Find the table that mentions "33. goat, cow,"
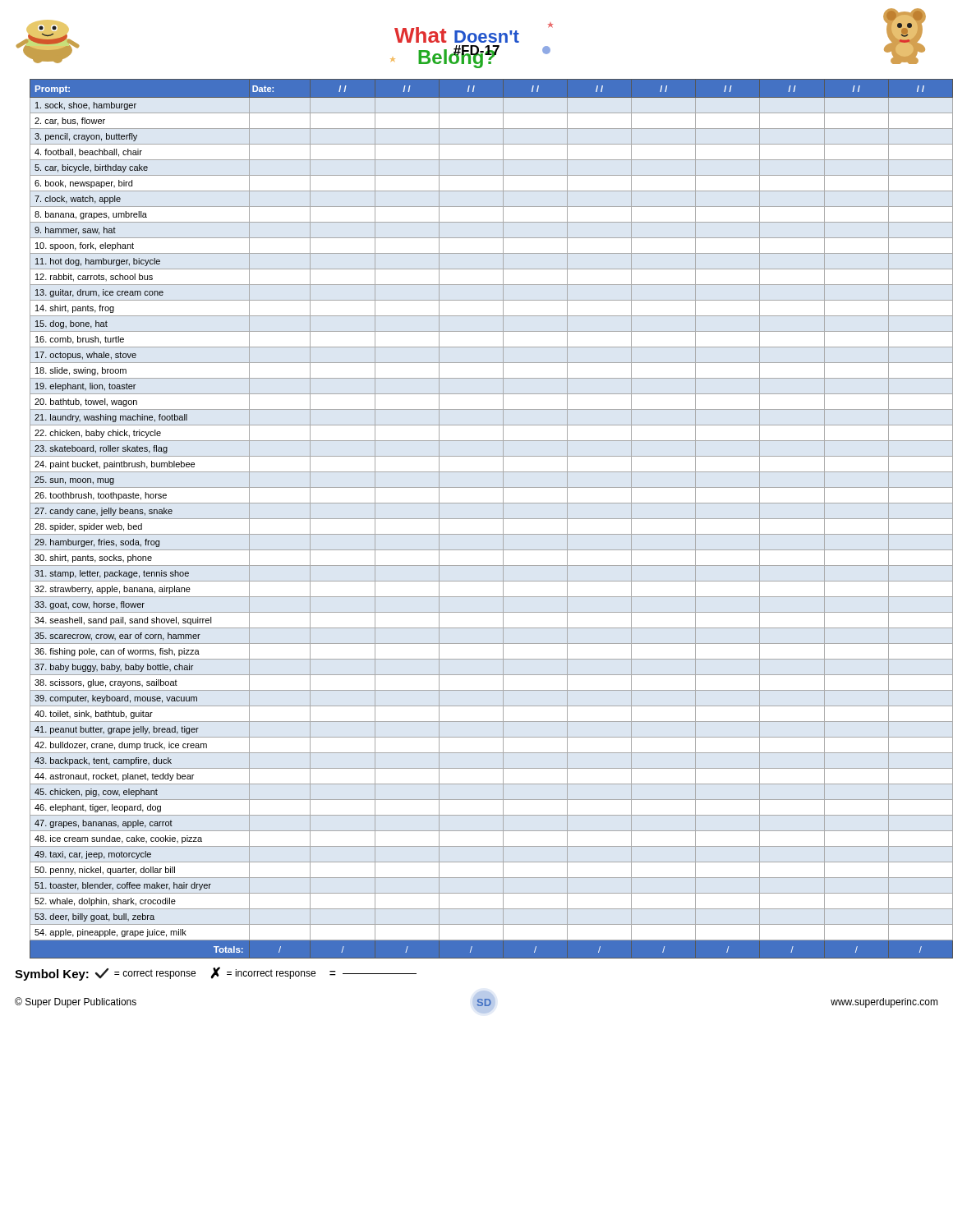 coord(476,519)
